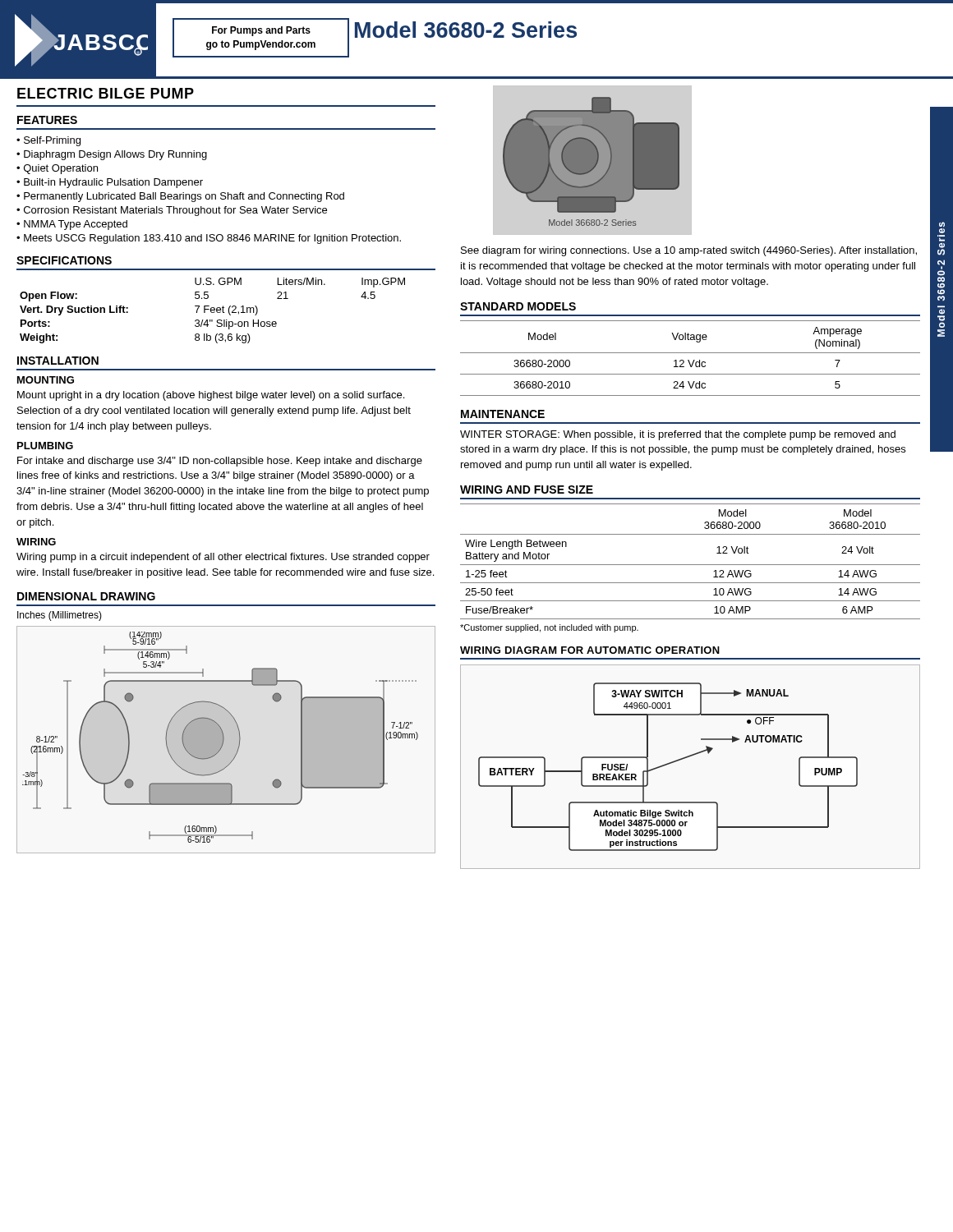
Task: Click the passage that begins "• Corrosion Resistant Materials Throughout for Sea"
Action: point(172,210)
